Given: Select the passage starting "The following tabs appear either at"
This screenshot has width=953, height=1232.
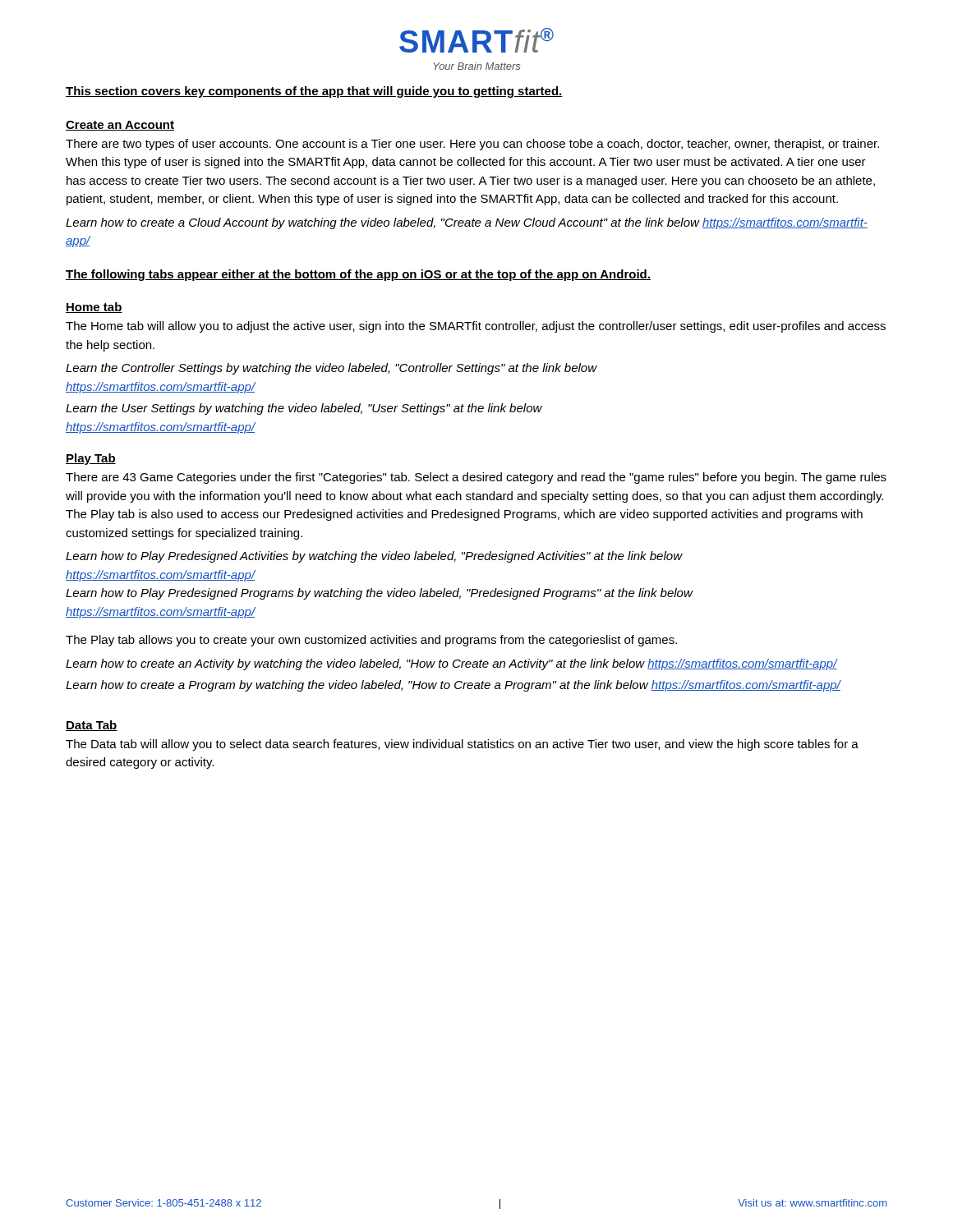Looking at the screenshot, I should 476,274.
